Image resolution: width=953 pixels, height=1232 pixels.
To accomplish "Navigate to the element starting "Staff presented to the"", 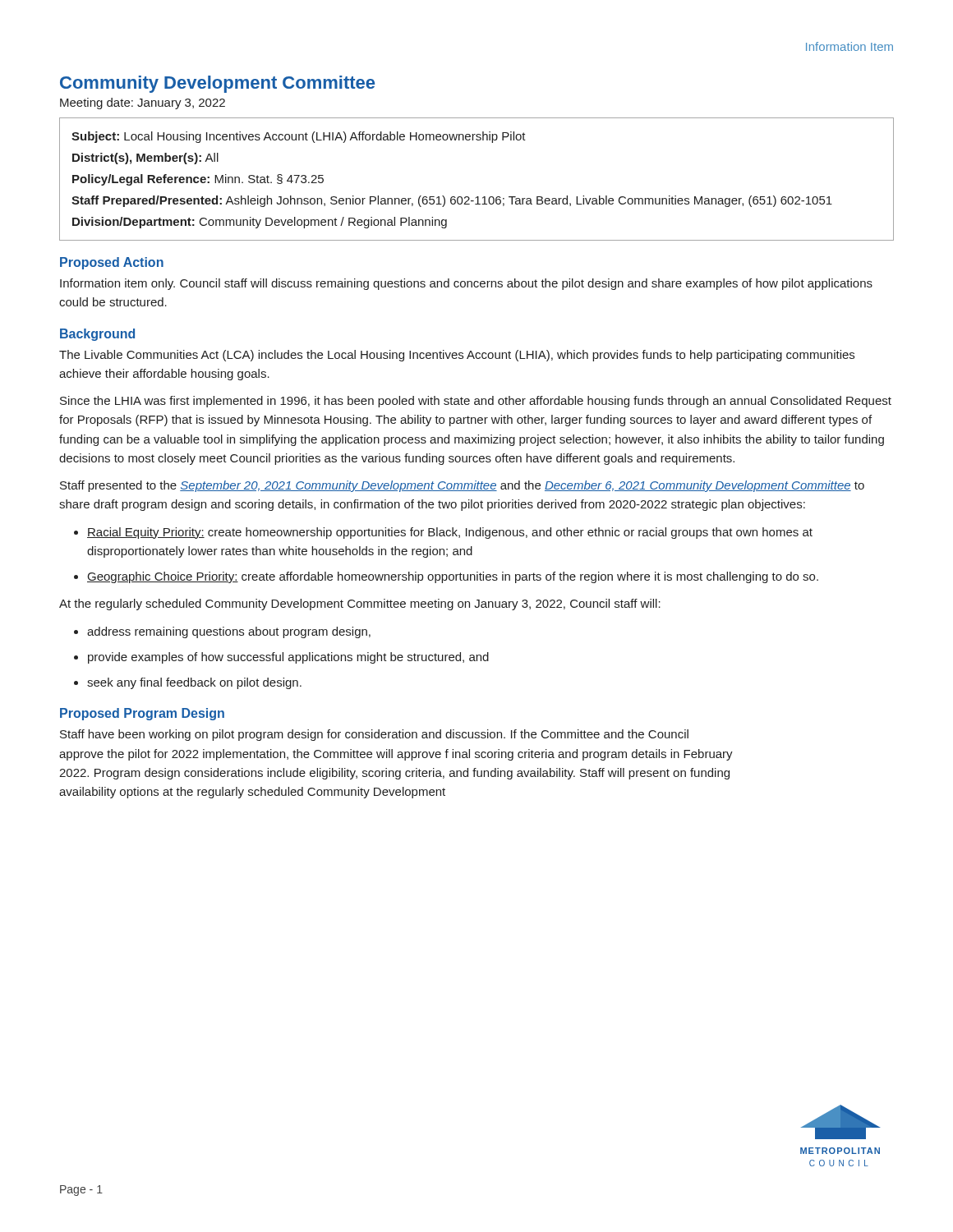I will click(462, 495).
